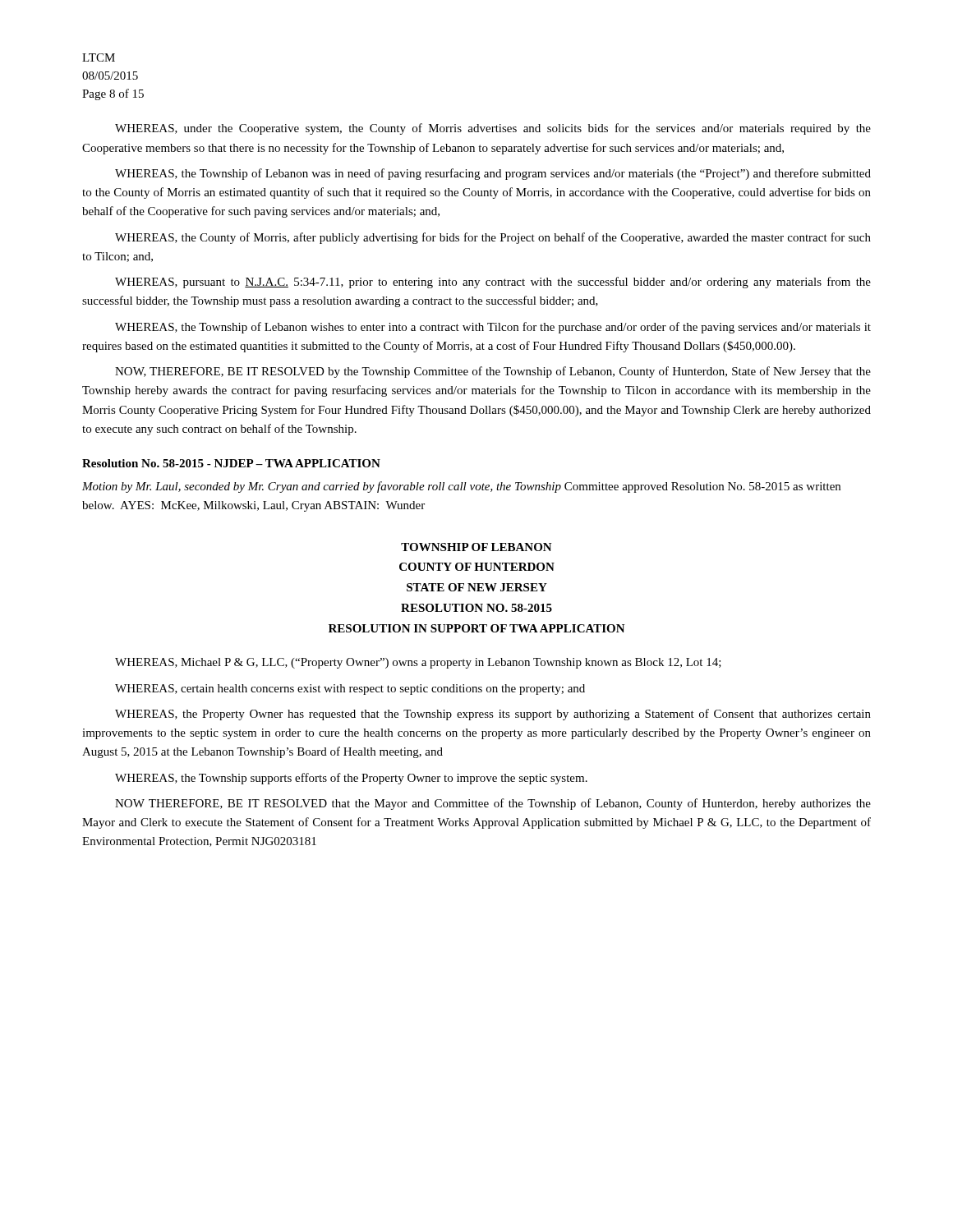
Task: Locate the text block starting "NOW, THEREFORE, BE"
Action: point(476,400)
